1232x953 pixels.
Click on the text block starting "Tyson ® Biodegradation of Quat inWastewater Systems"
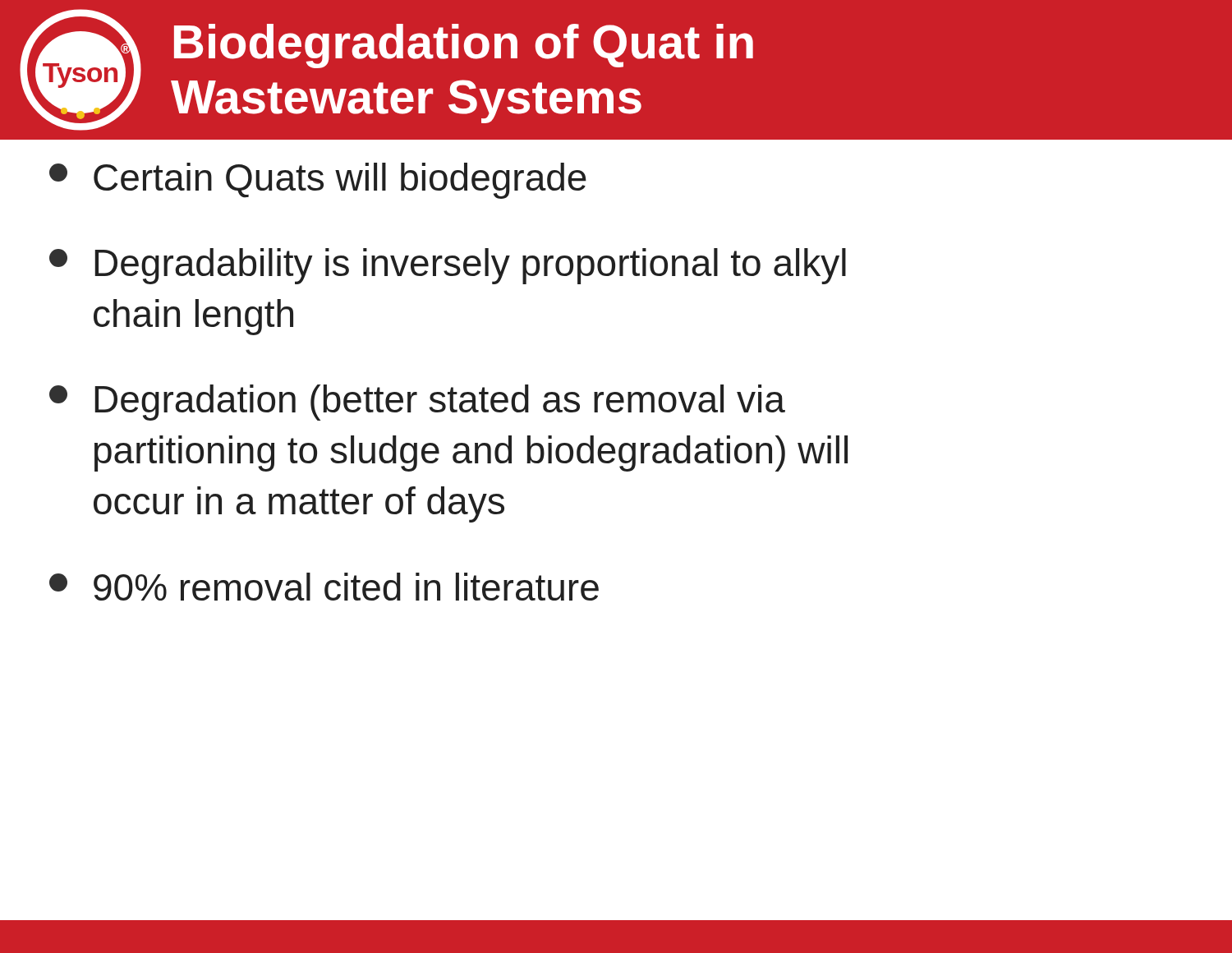[x=385, y=70]
